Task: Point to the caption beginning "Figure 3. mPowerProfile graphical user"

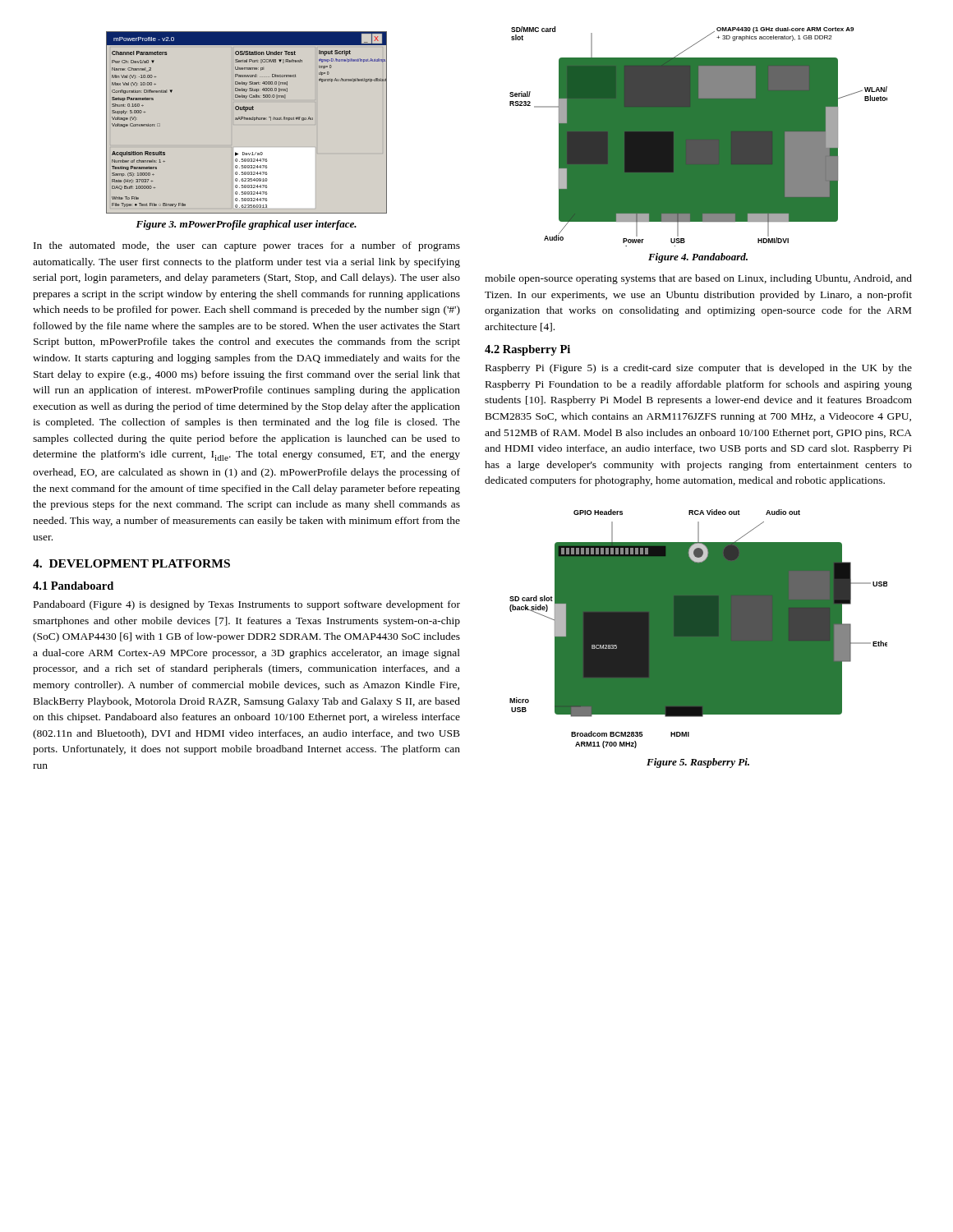Action: [x=246, y=224]
